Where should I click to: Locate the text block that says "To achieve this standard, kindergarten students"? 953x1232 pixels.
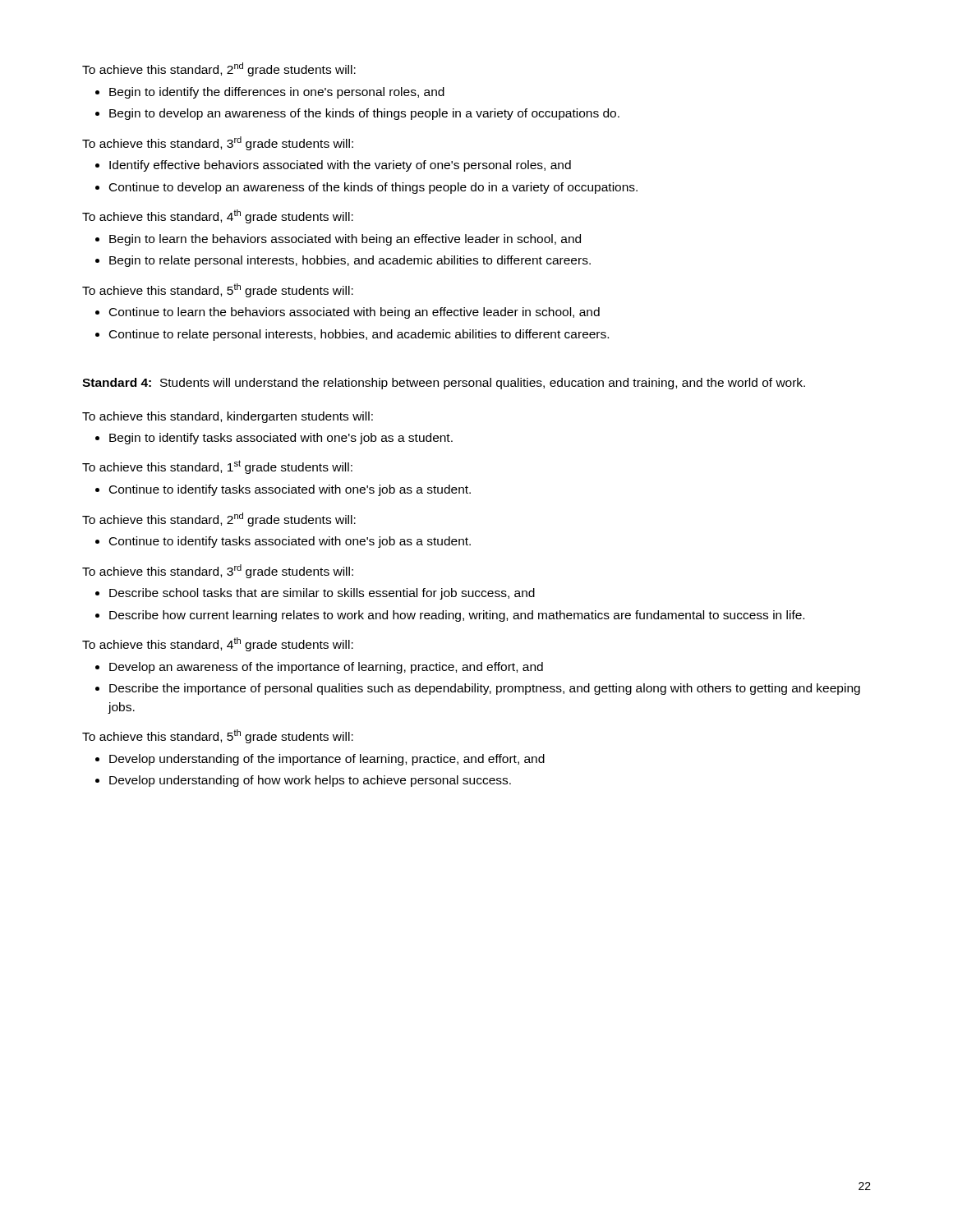228,417
